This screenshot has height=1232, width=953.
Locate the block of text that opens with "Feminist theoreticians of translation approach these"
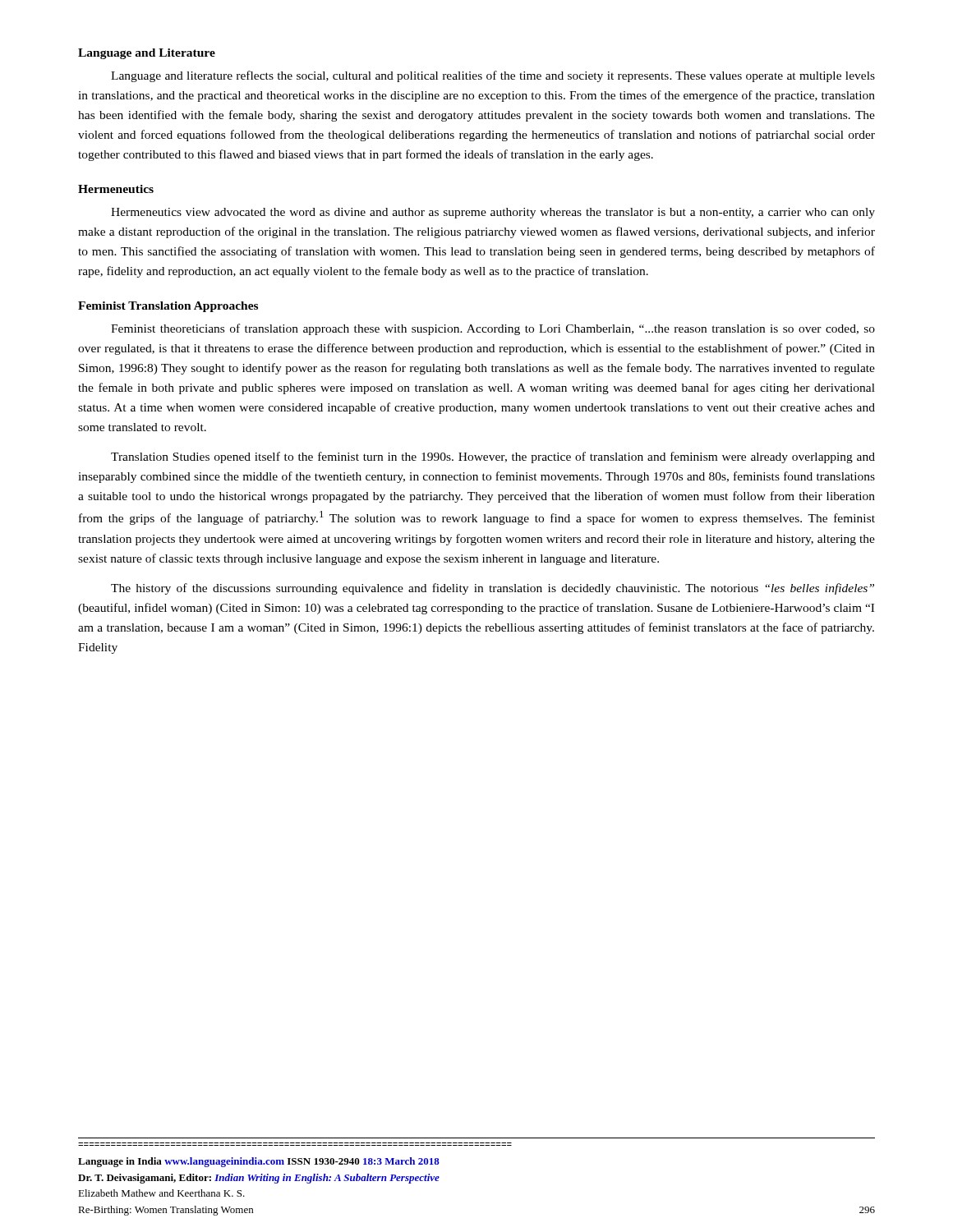coord(476,378)
